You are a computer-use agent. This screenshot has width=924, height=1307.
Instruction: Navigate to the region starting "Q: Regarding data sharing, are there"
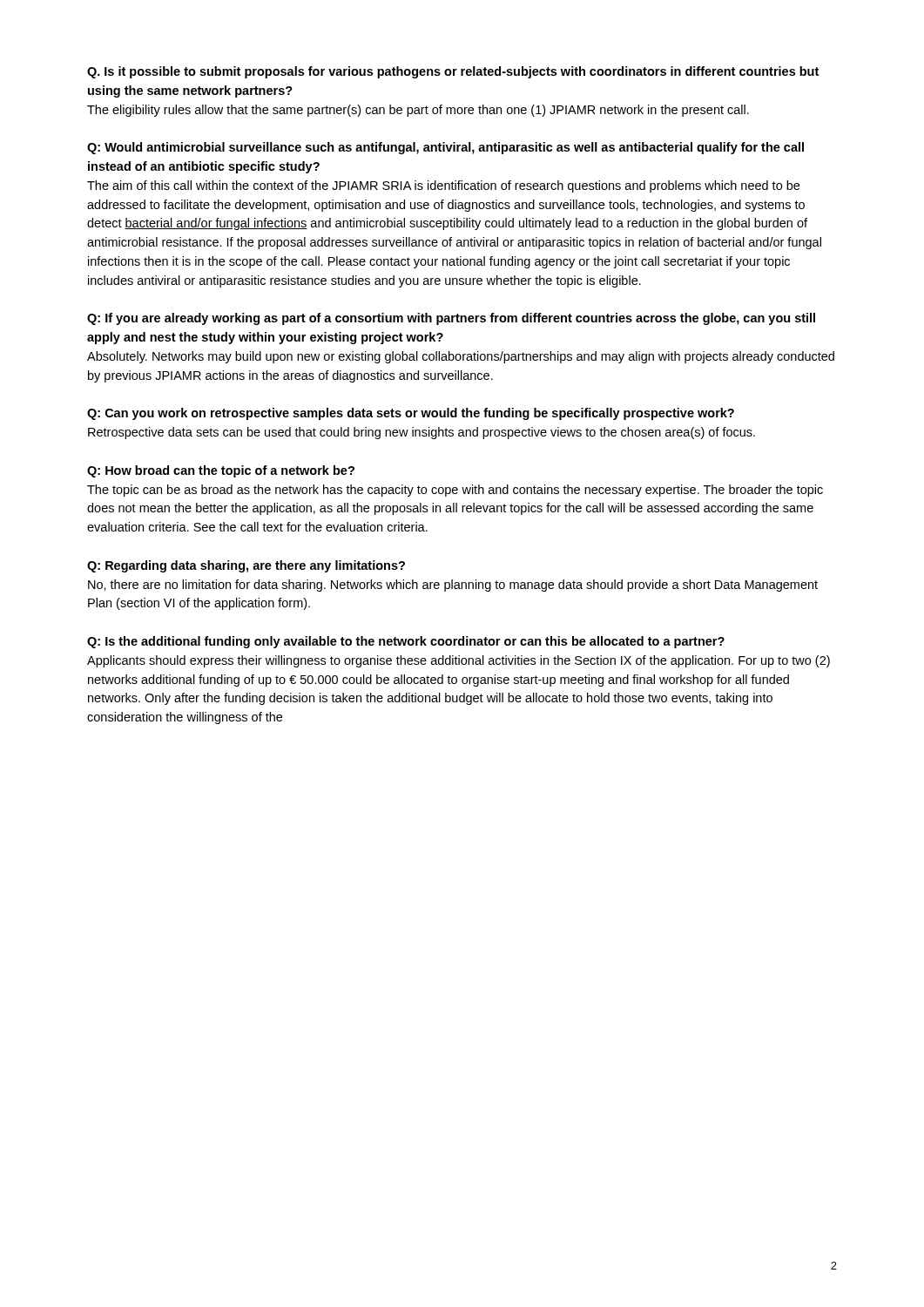(462, 585)
